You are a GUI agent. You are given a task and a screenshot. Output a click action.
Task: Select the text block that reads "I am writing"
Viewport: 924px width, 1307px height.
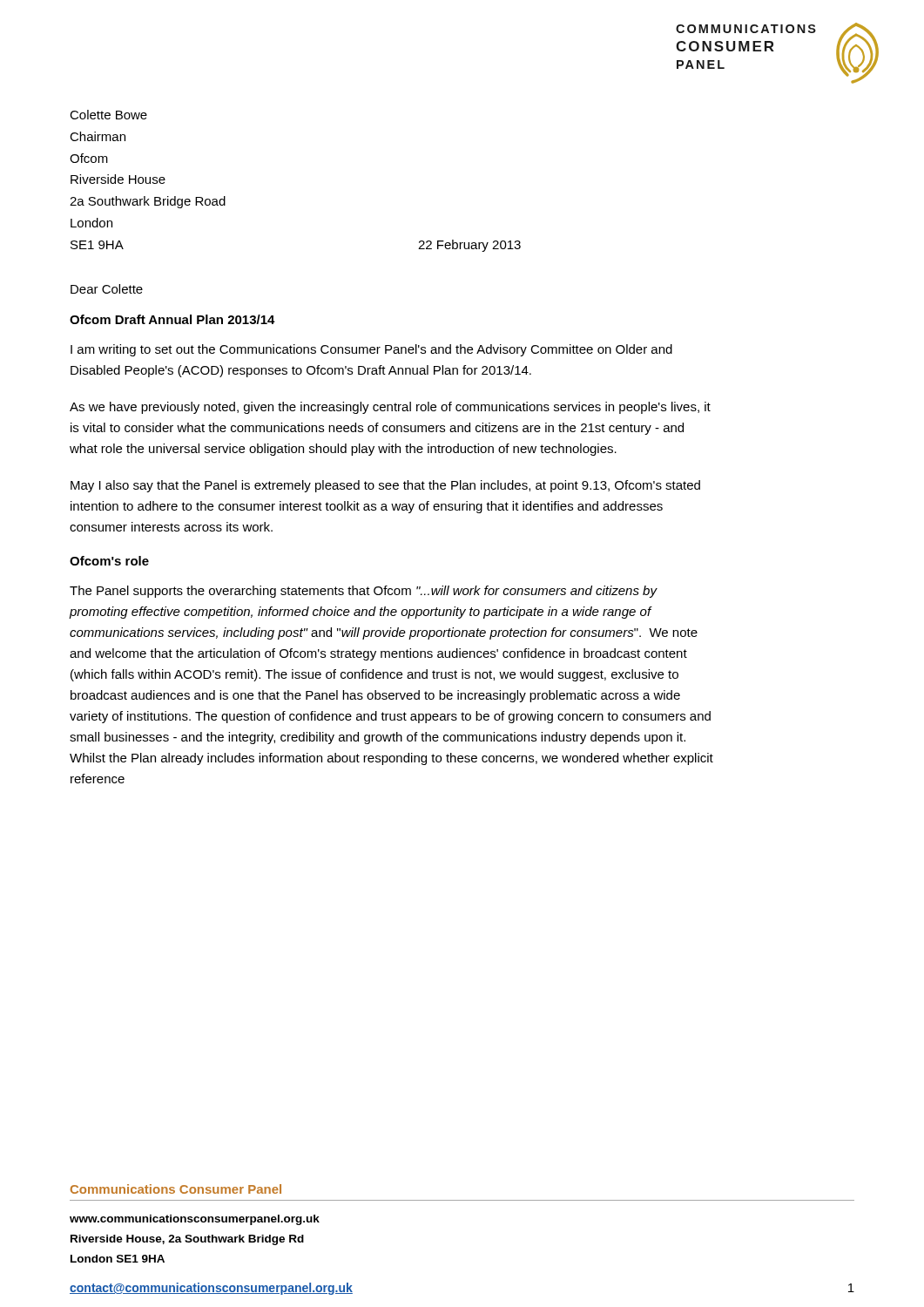[371, 360]
